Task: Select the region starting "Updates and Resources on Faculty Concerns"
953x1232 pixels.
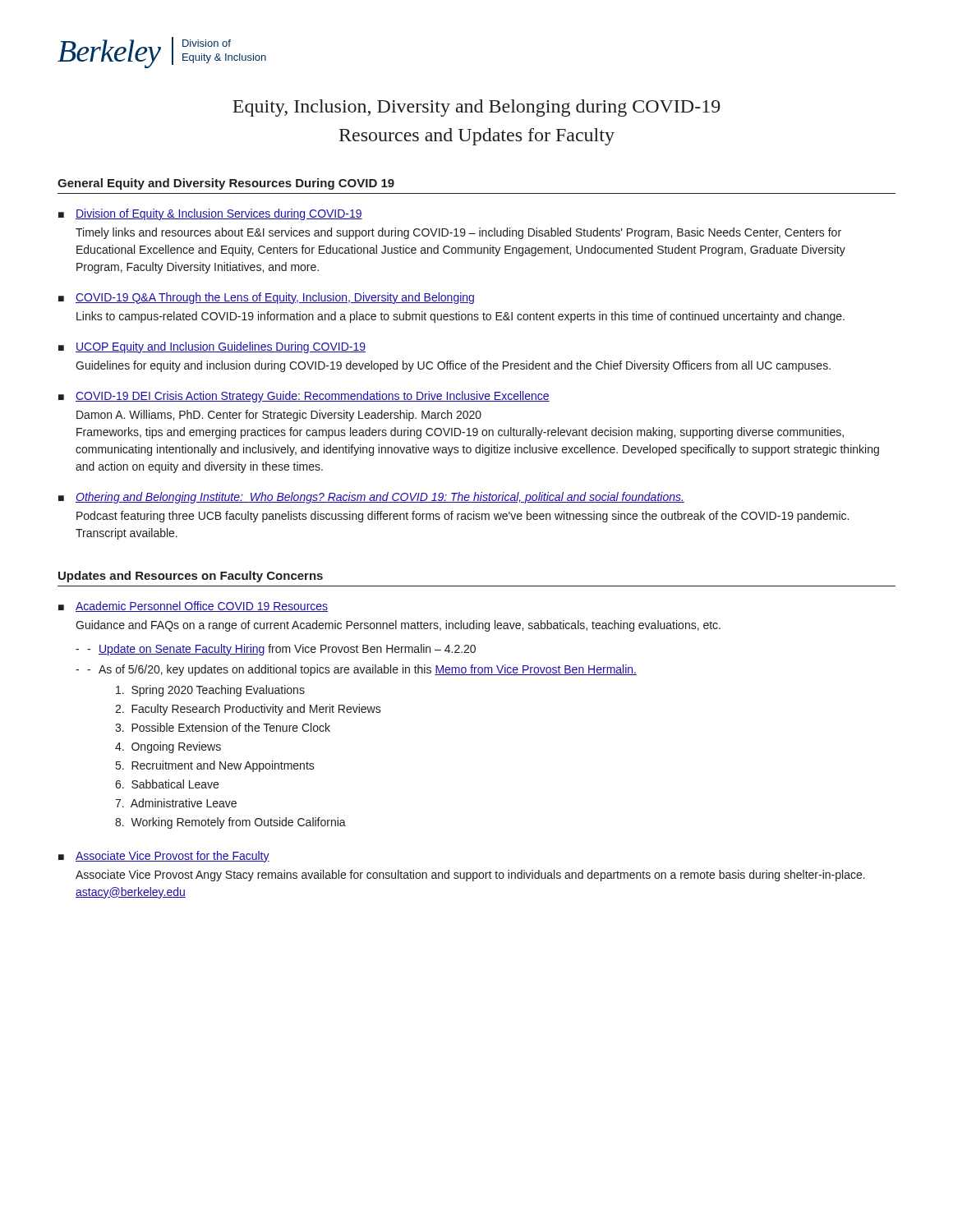Action: click(190, 575)
